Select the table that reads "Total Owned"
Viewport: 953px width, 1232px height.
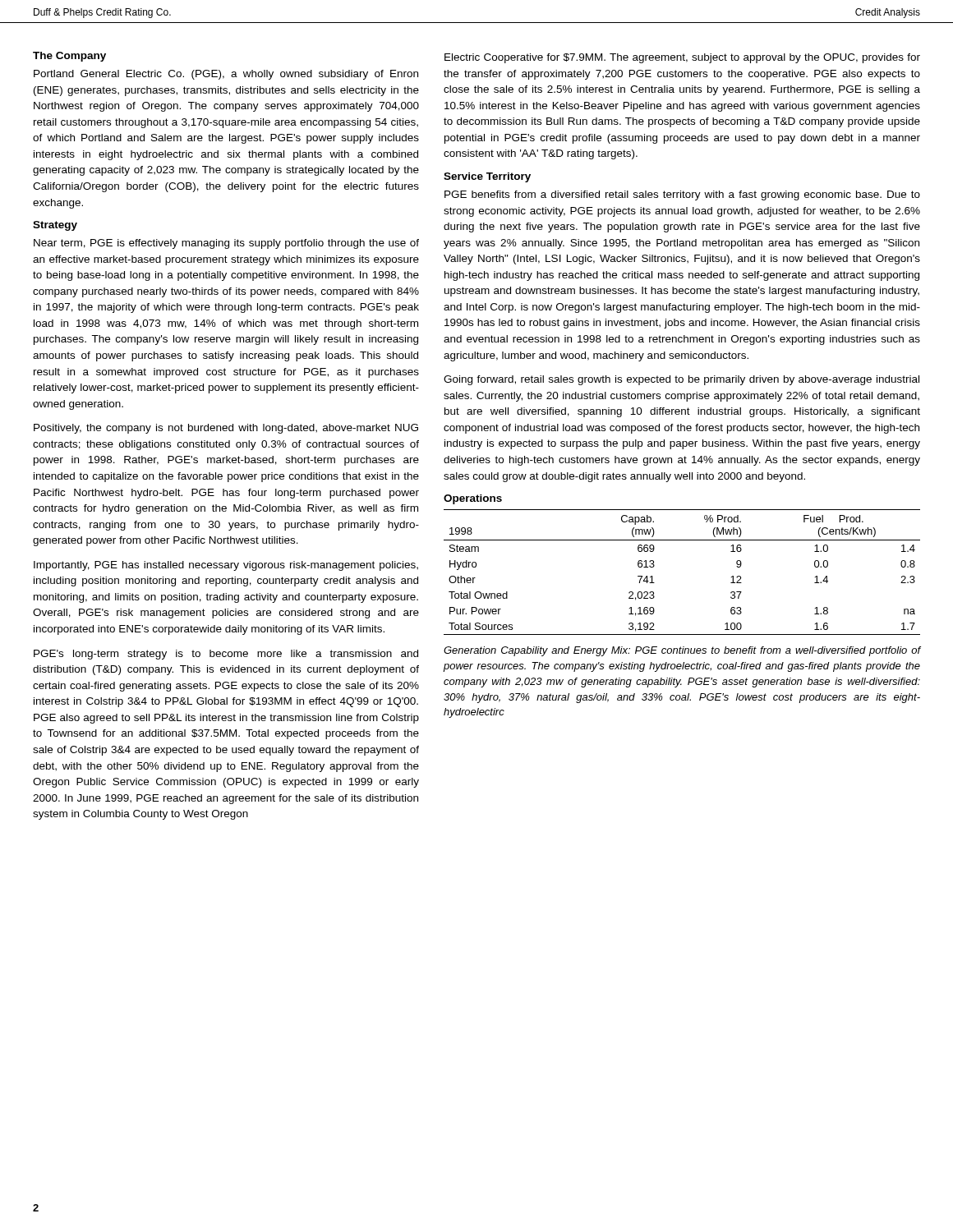pos(682,572)
